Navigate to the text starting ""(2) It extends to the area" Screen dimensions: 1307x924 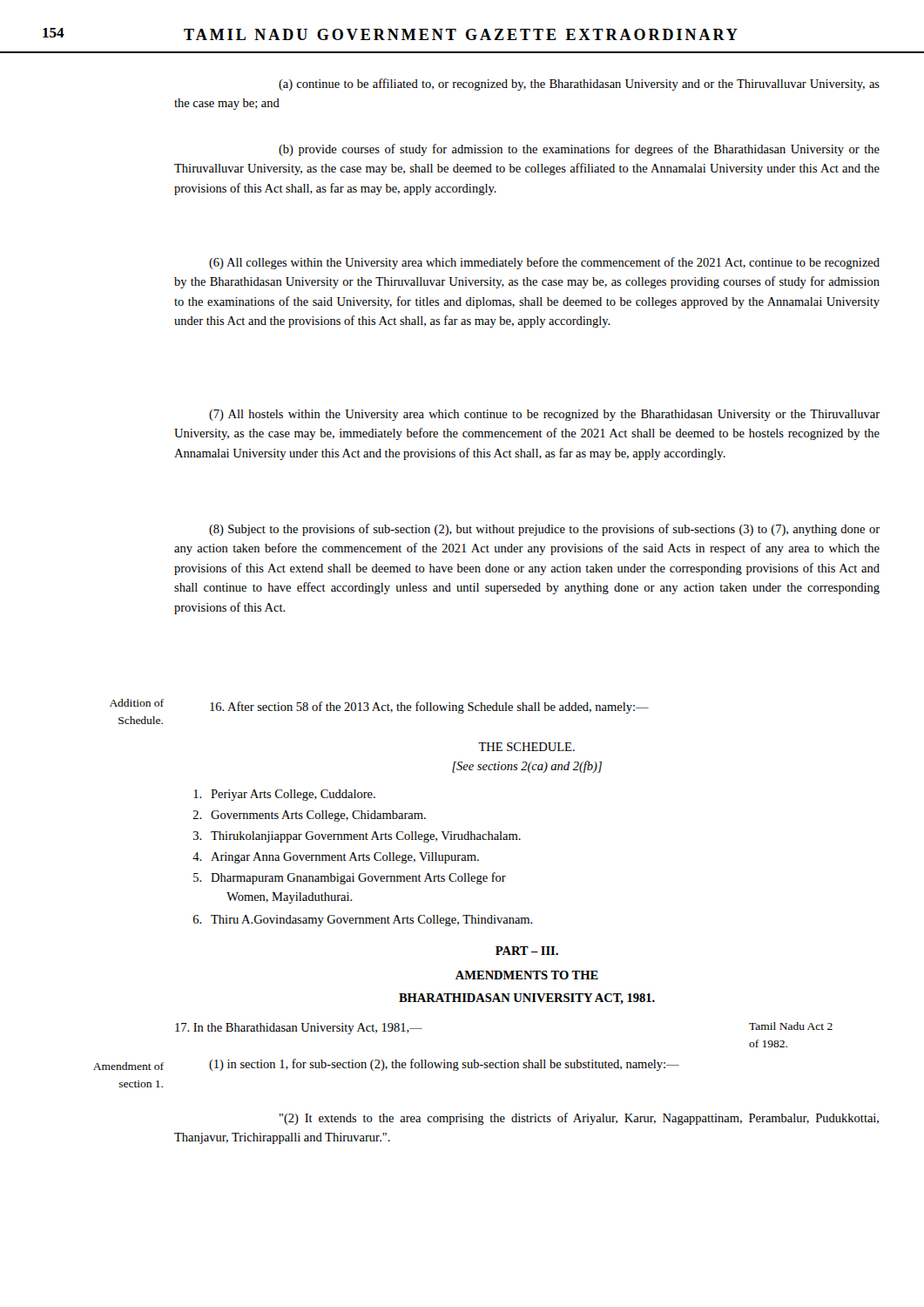527,1128
